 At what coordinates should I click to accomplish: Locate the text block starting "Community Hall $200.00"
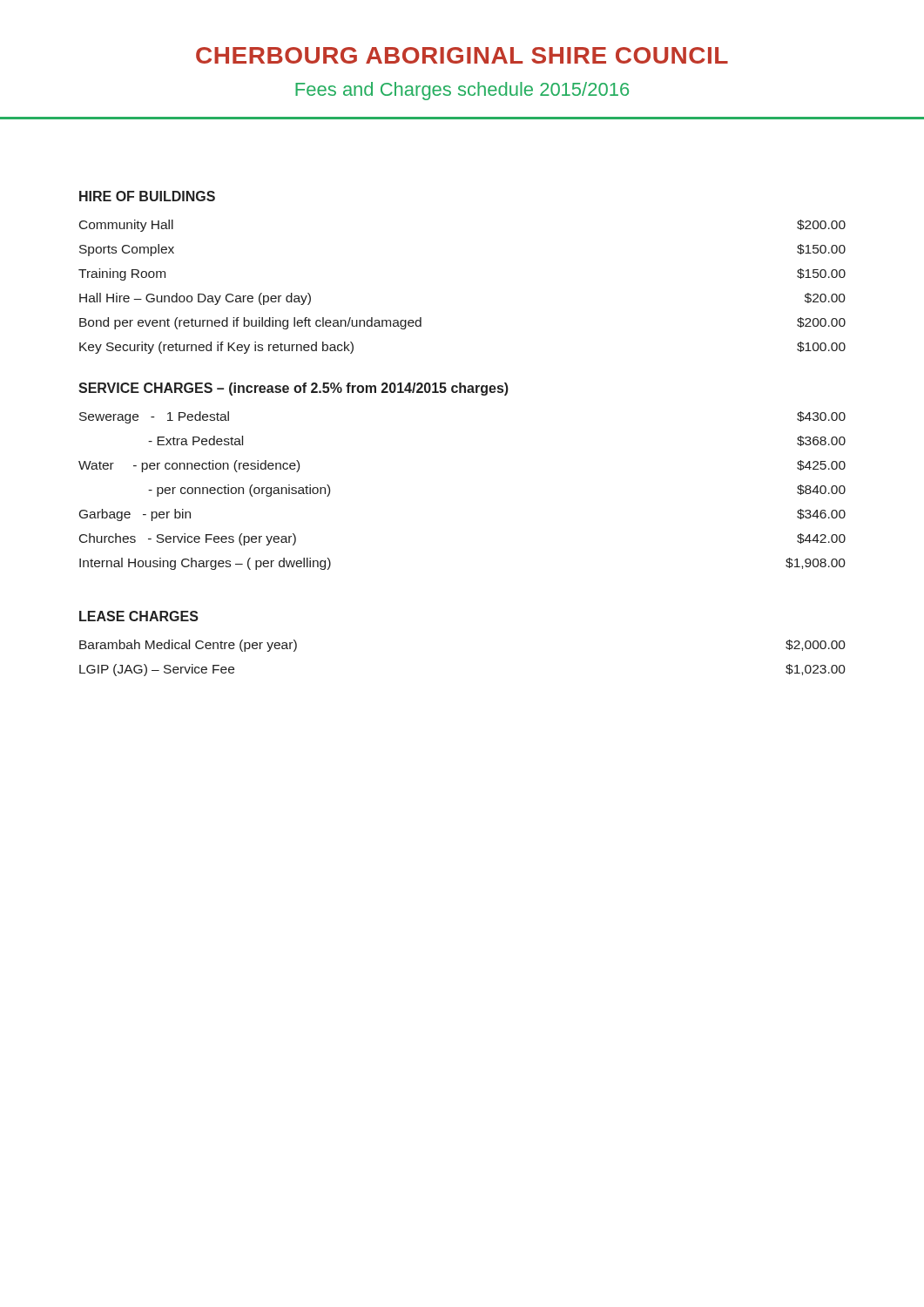pos(128,225)
